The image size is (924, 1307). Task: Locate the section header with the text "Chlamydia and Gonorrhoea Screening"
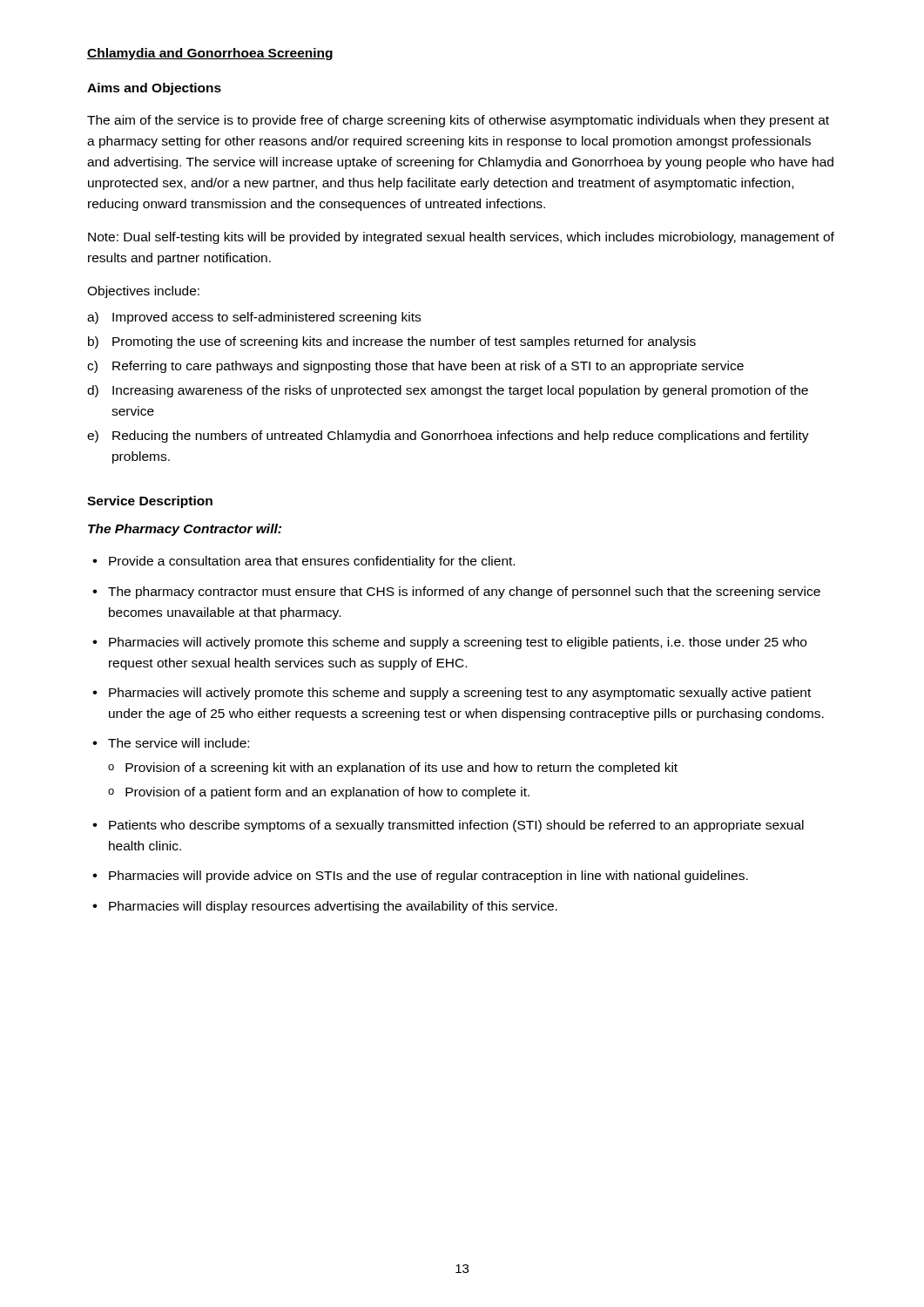point(210,53)
